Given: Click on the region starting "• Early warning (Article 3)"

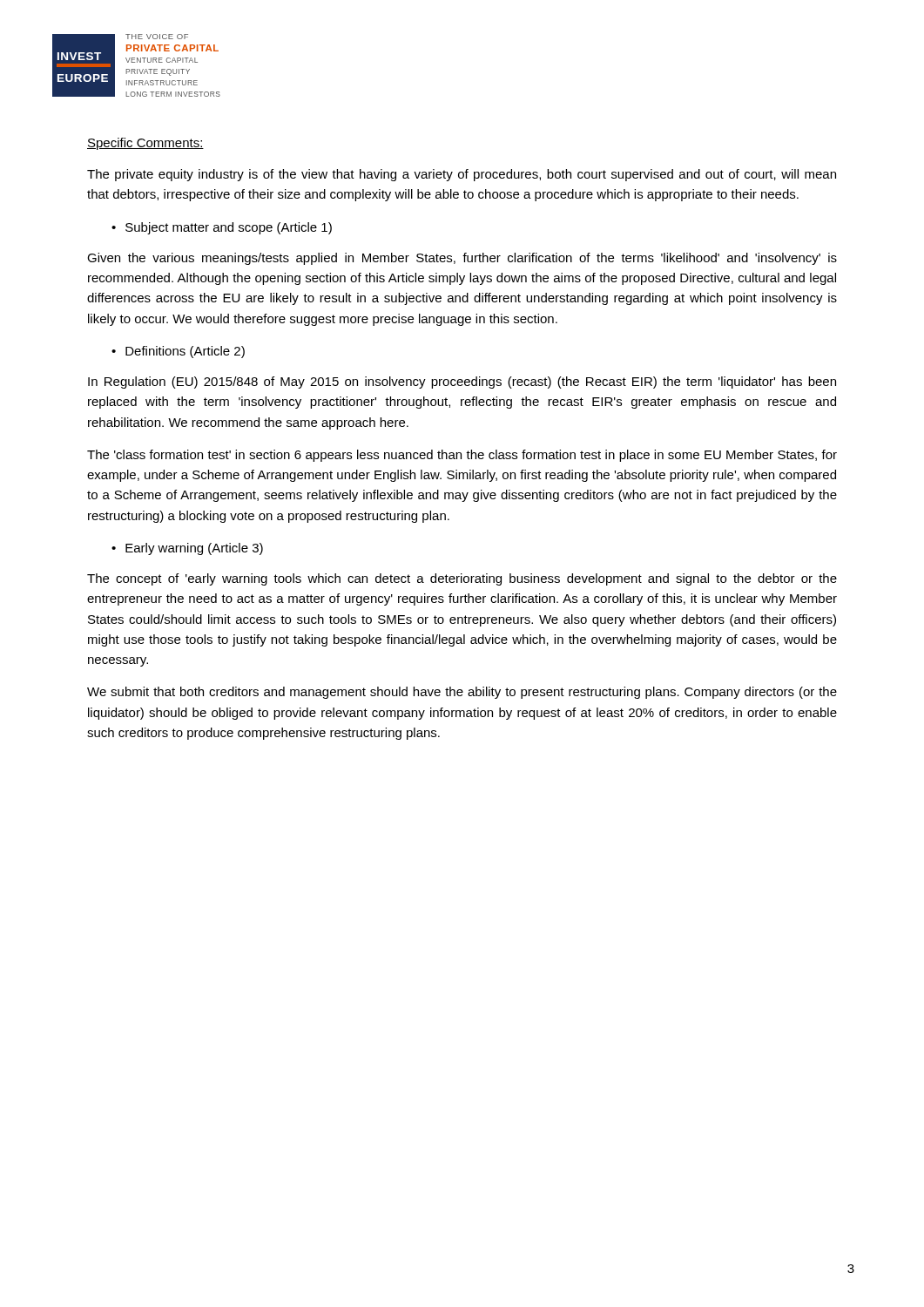Looking at the screenshot, I should [x=187, y=548].
